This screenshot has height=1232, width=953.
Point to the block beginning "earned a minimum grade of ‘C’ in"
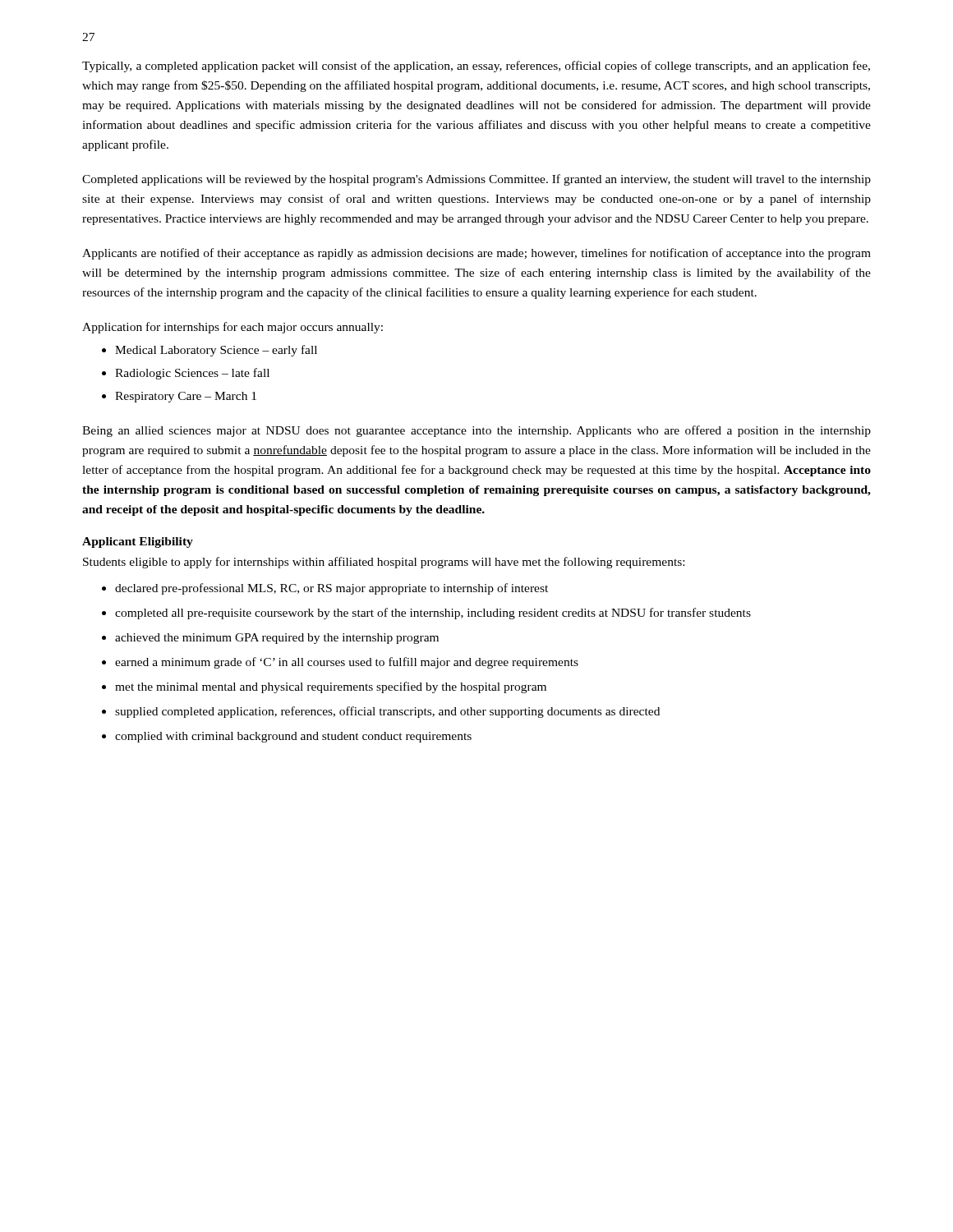(x=347, y=662)
